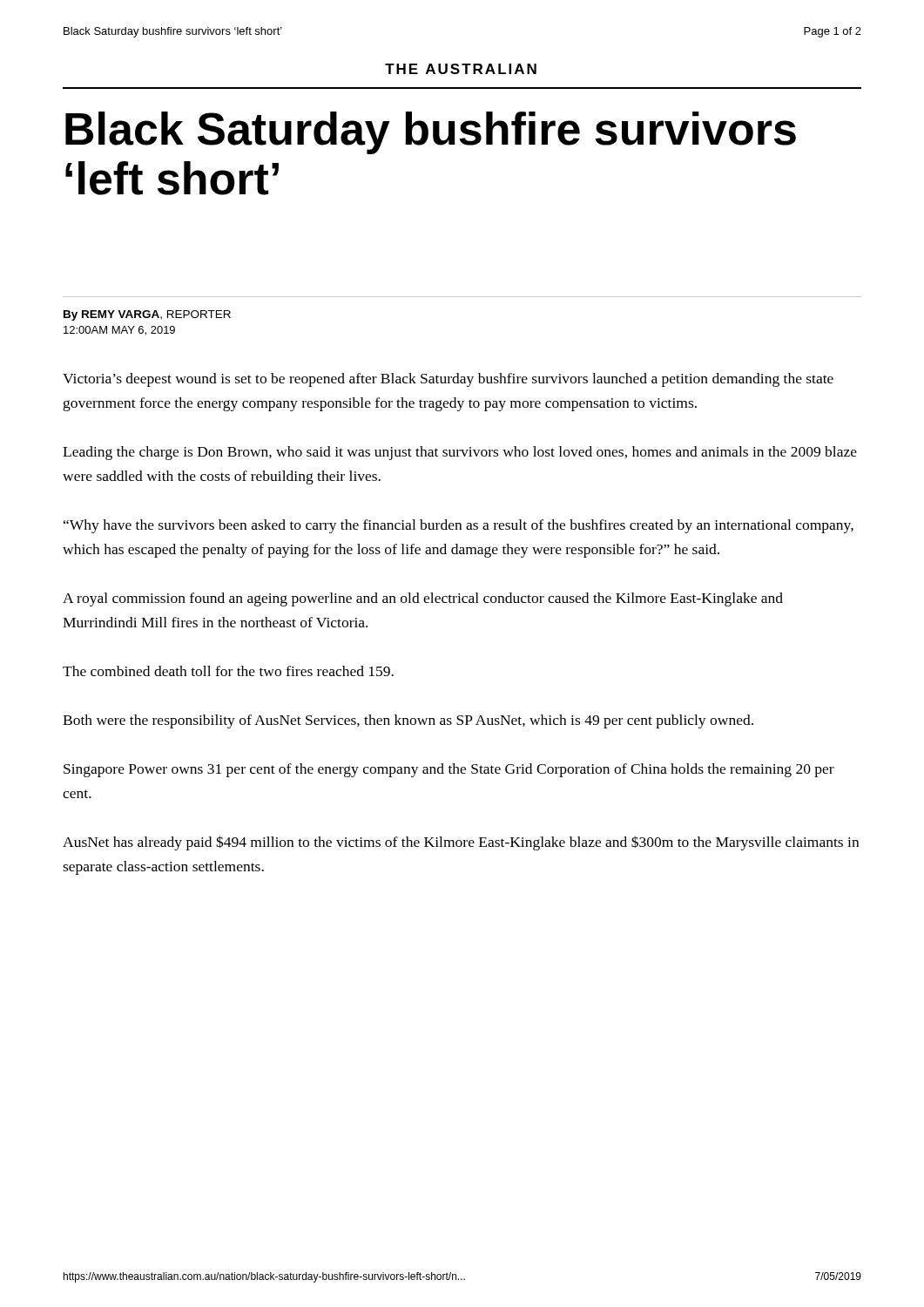
Task: Find the block on this page that starts "AusNet has already paid $494 million"
Action: (x=461, y=854)
